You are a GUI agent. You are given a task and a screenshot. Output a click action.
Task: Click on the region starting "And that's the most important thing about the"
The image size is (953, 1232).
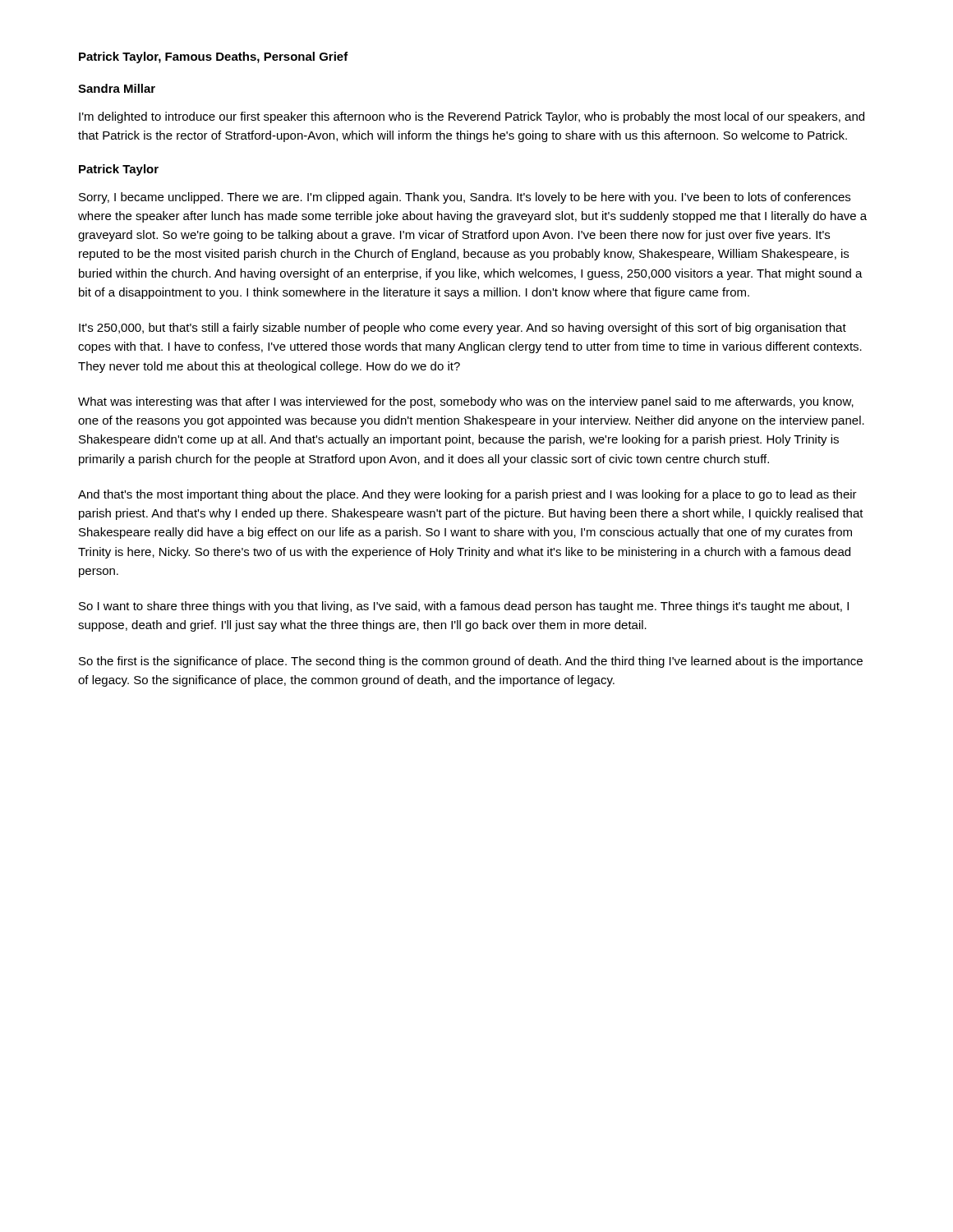coord(471,532)
